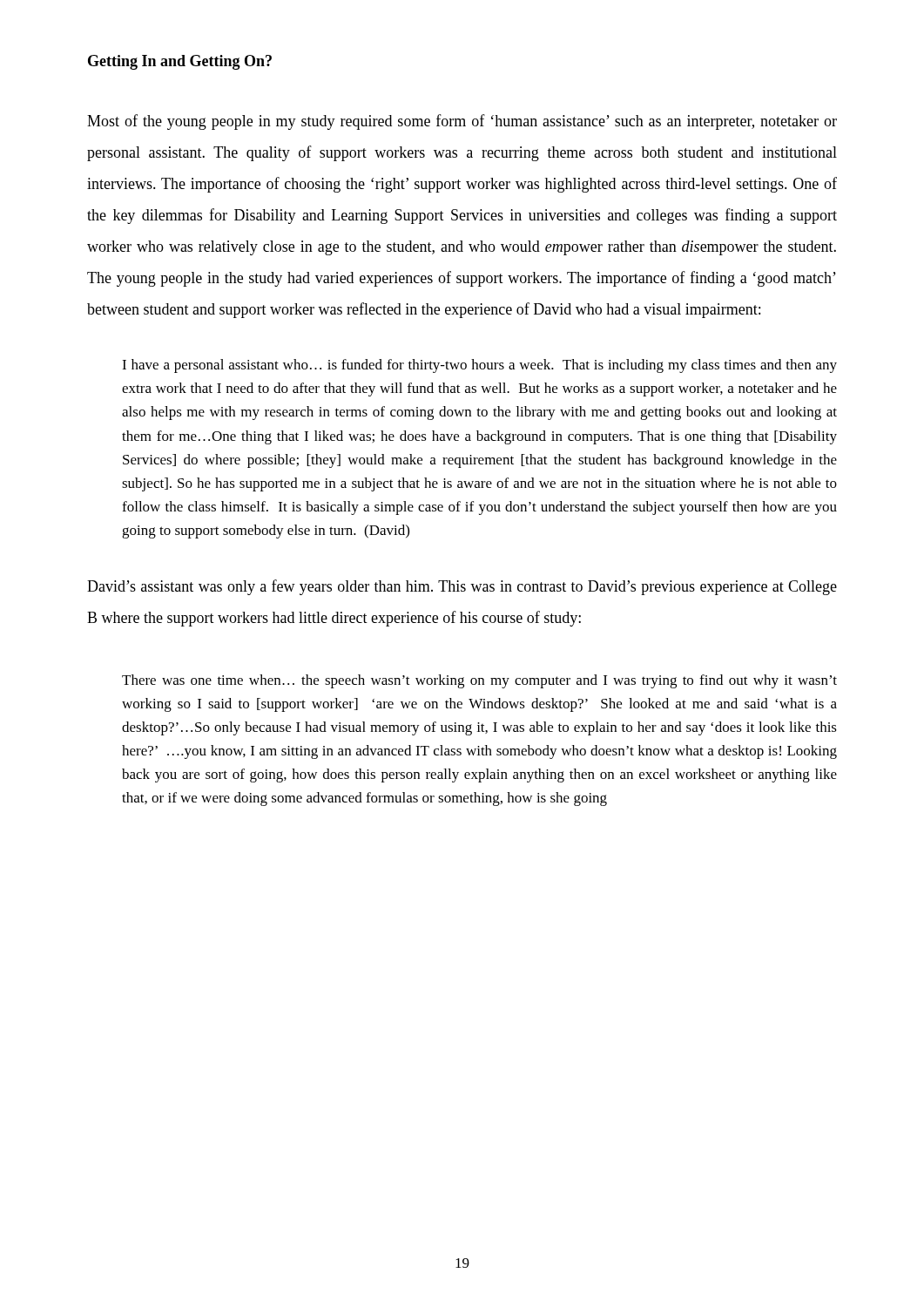
Task: Select the region starting "Getting In and Getting On?"
Action: tap(180, 61)
